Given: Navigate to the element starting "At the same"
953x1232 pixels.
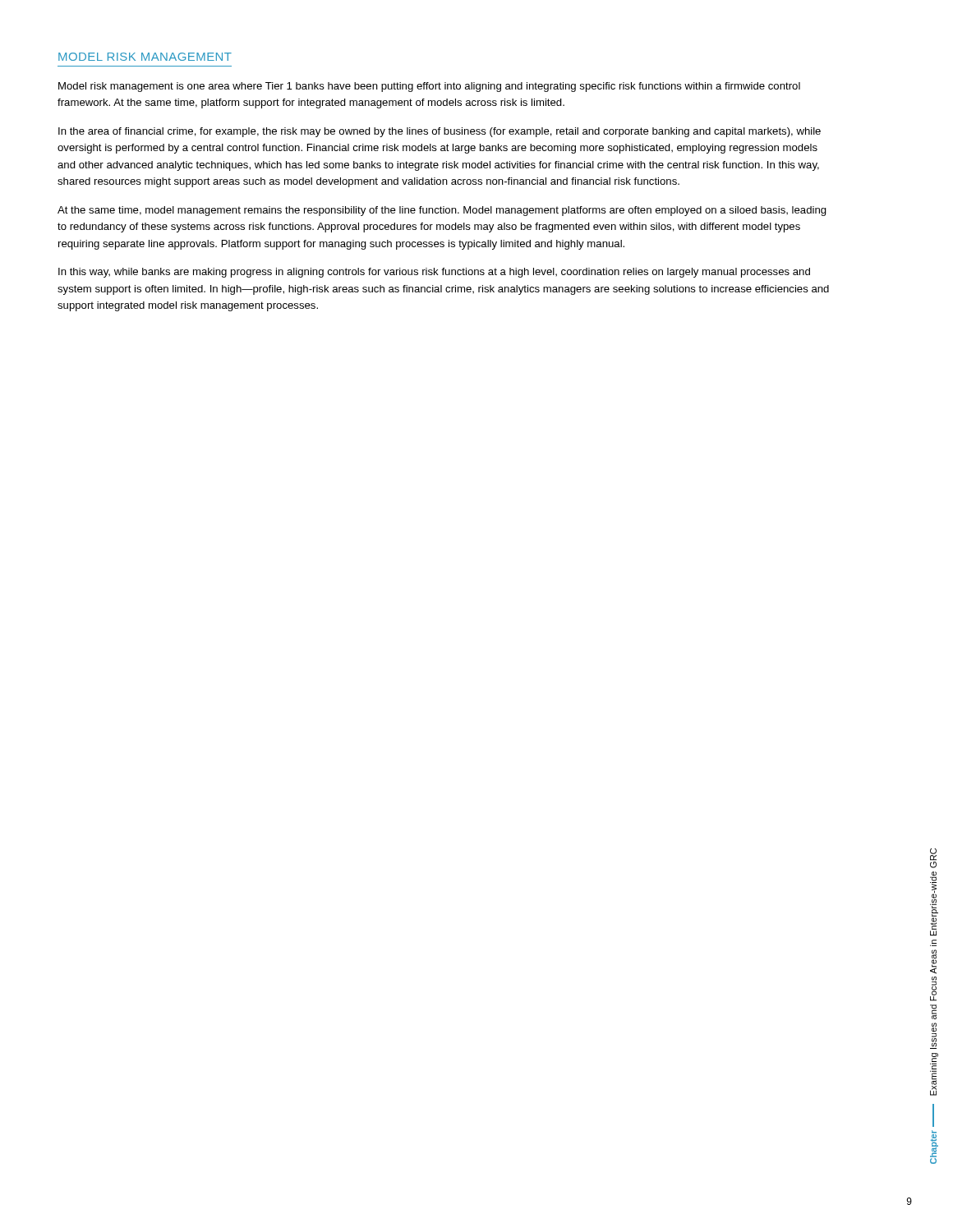Looking at the screenshot, I should coord(442,226).
